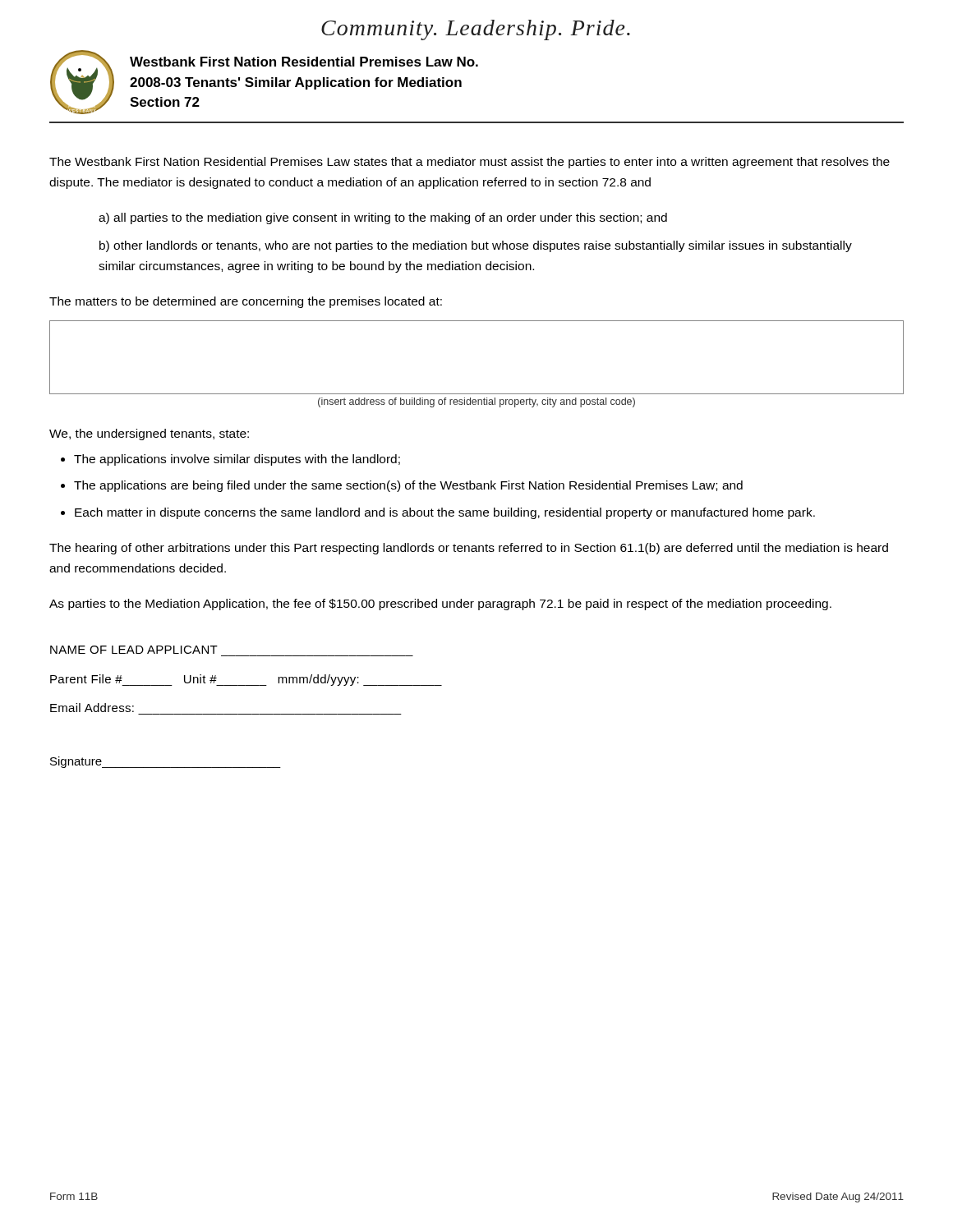Select the element starting "We, the undersigned tenants, state:"

150,433
